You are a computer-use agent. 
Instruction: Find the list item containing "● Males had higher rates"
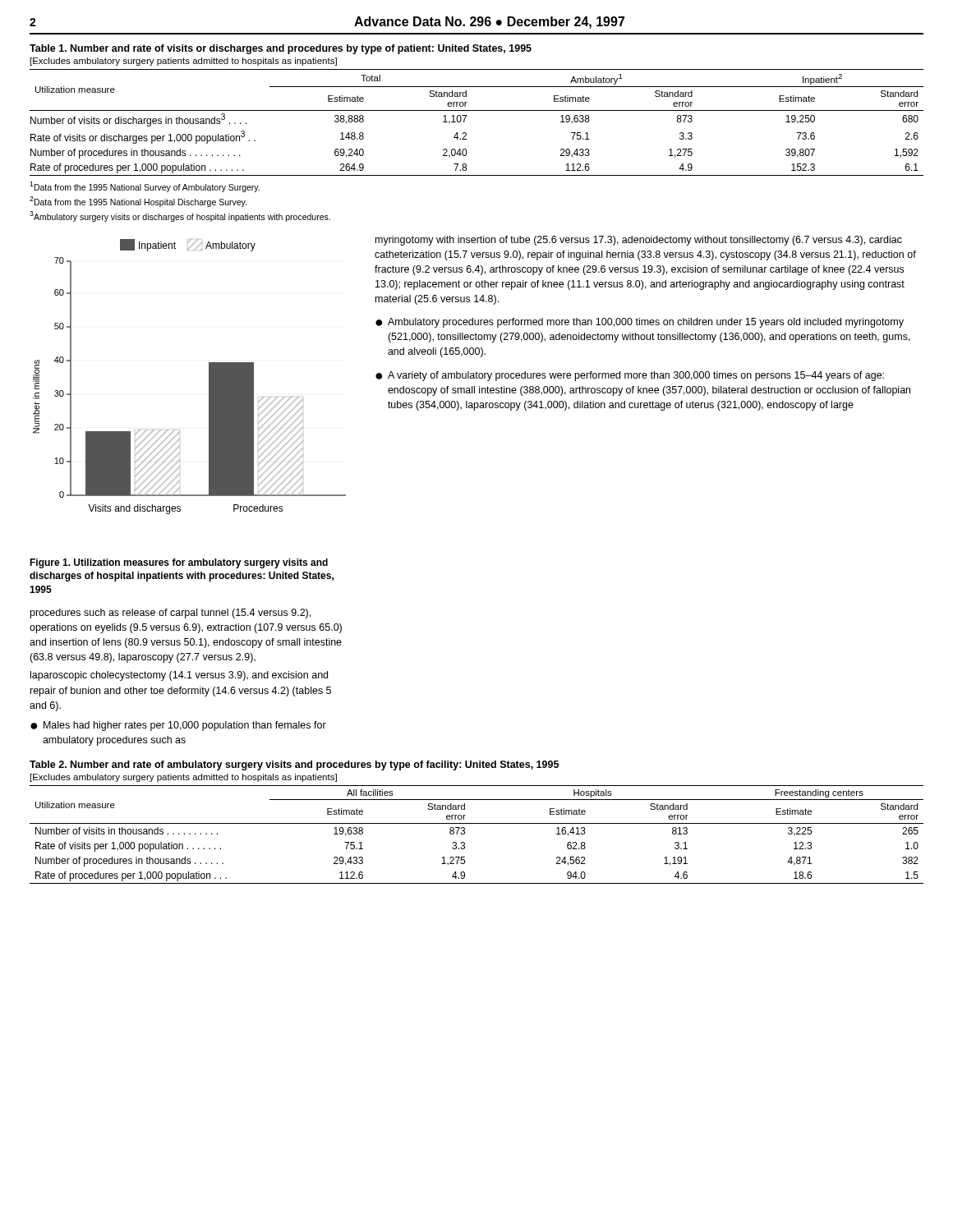[190, 733]
